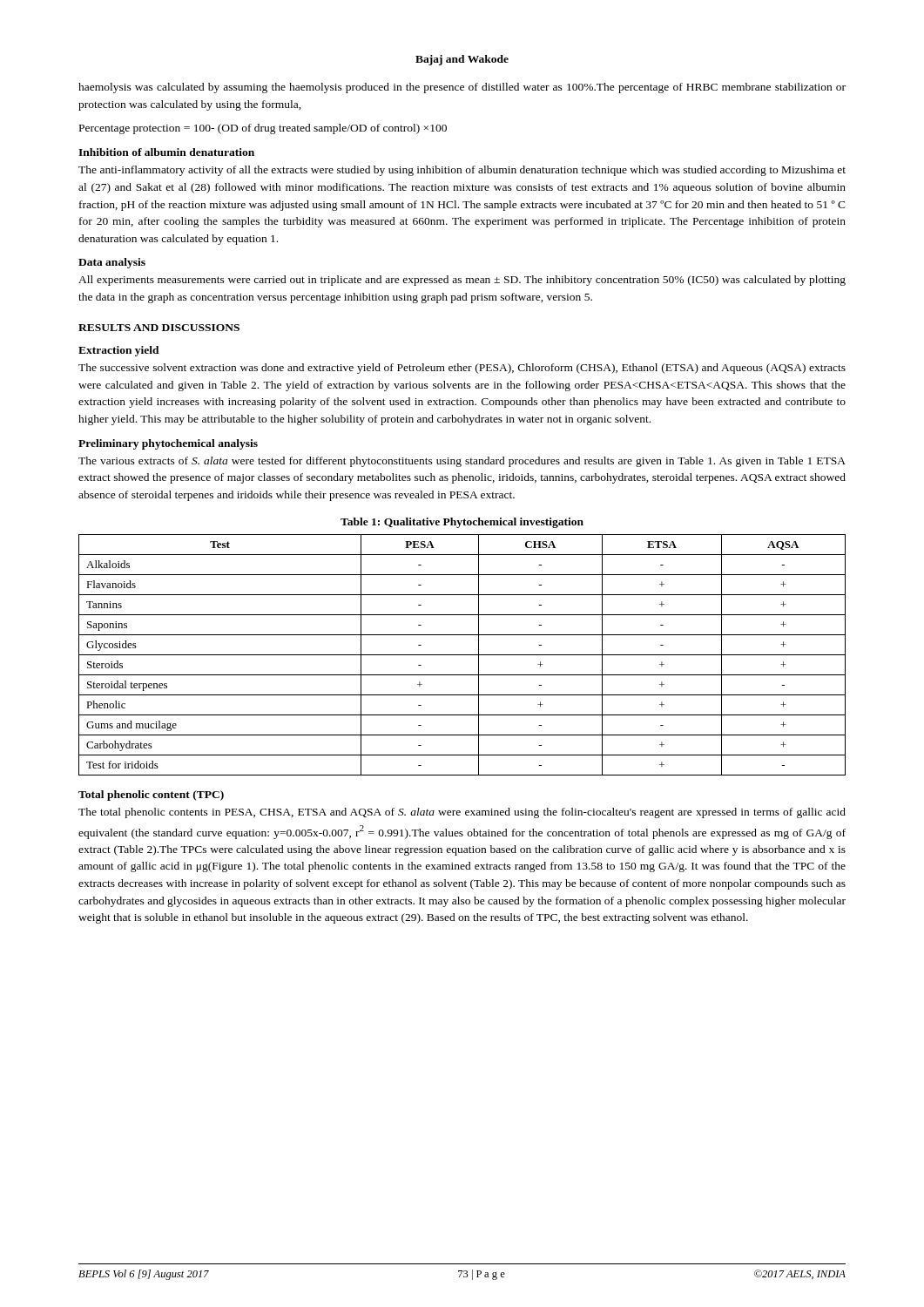Click the passage that begins "The total phenolic"
The image size is (924, 1307).
click(462, 865)
